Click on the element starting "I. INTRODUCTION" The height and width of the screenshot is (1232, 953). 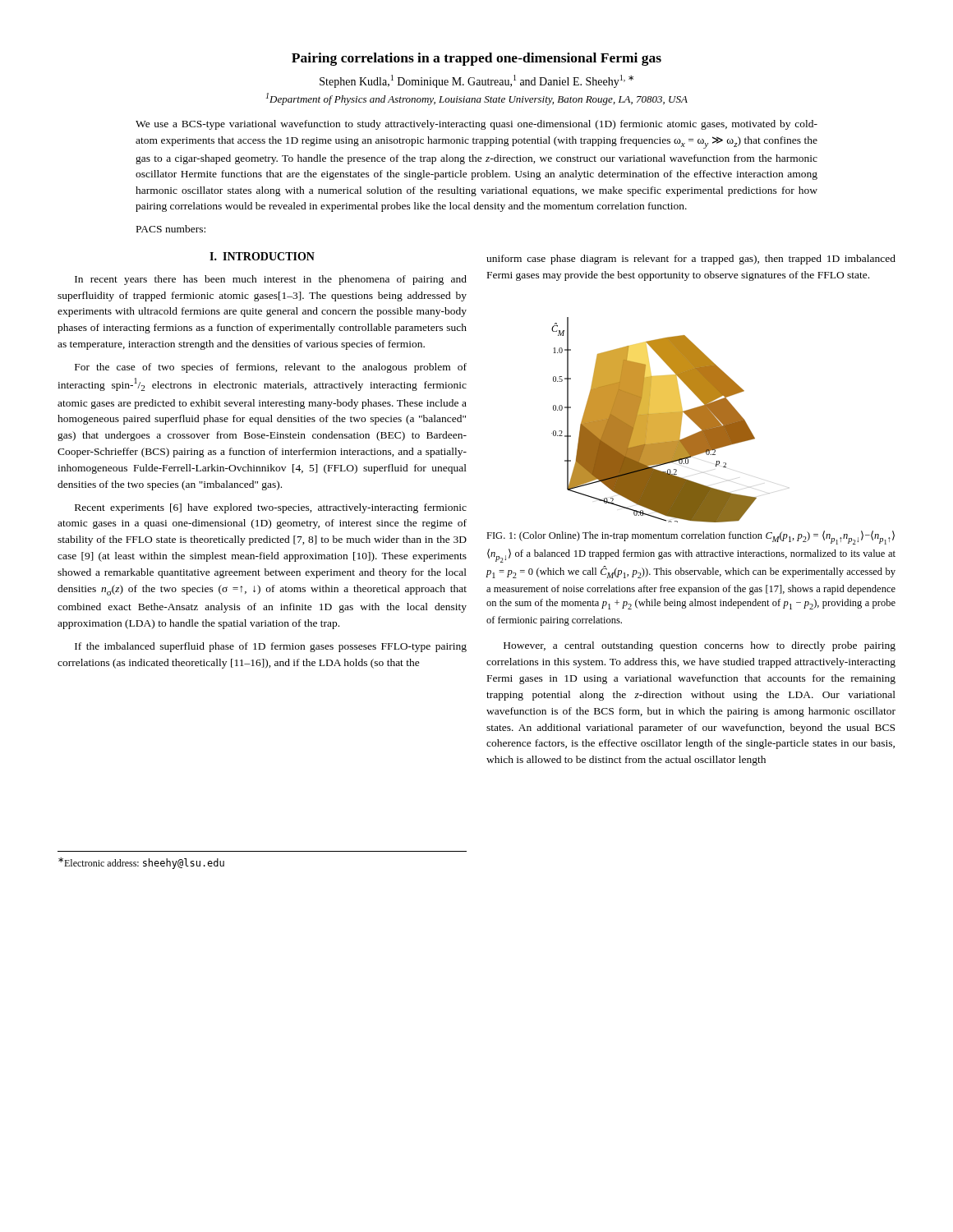pyautogui.click(x=262, y=257)
